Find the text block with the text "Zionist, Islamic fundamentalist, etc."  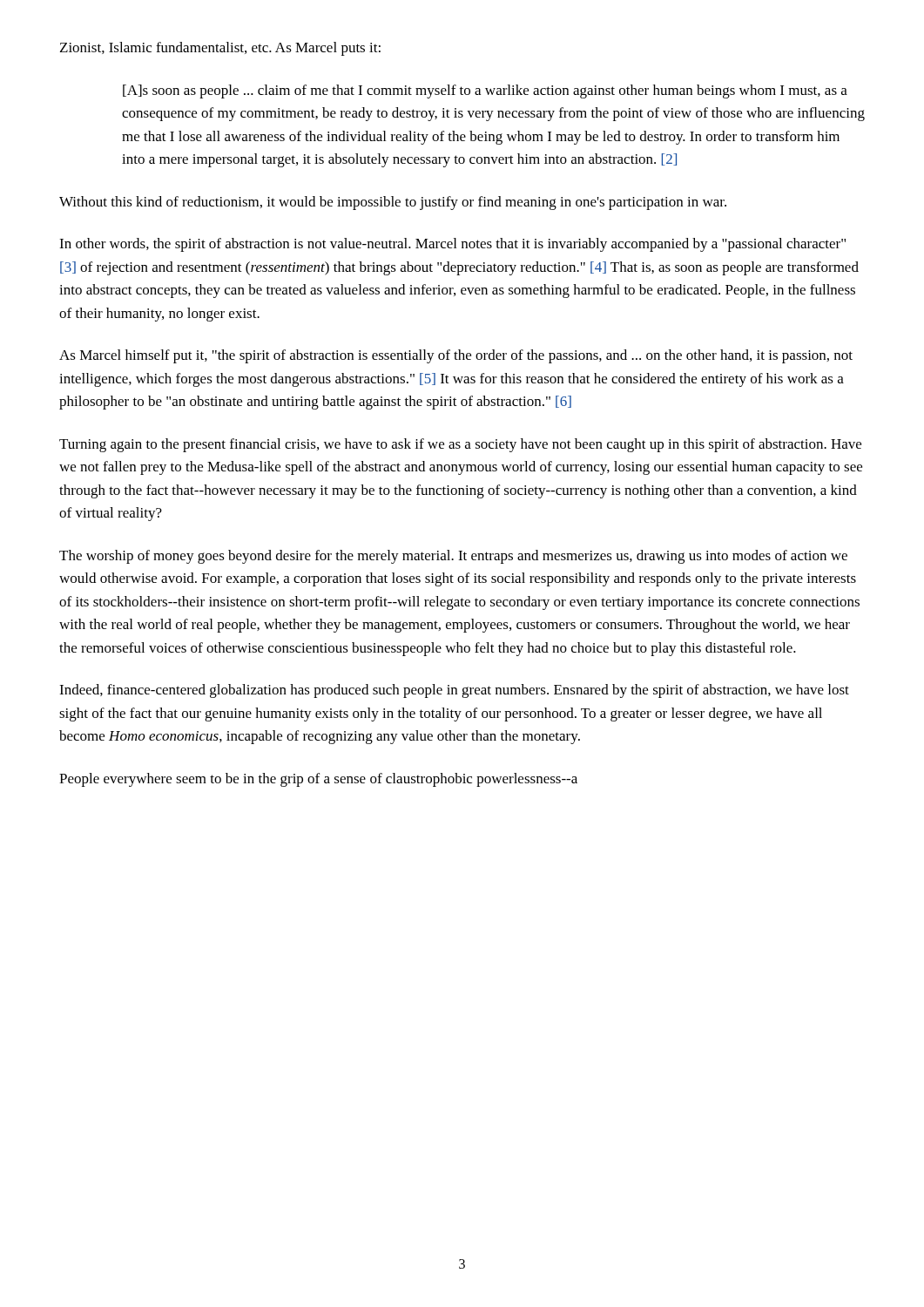(220, 48)
